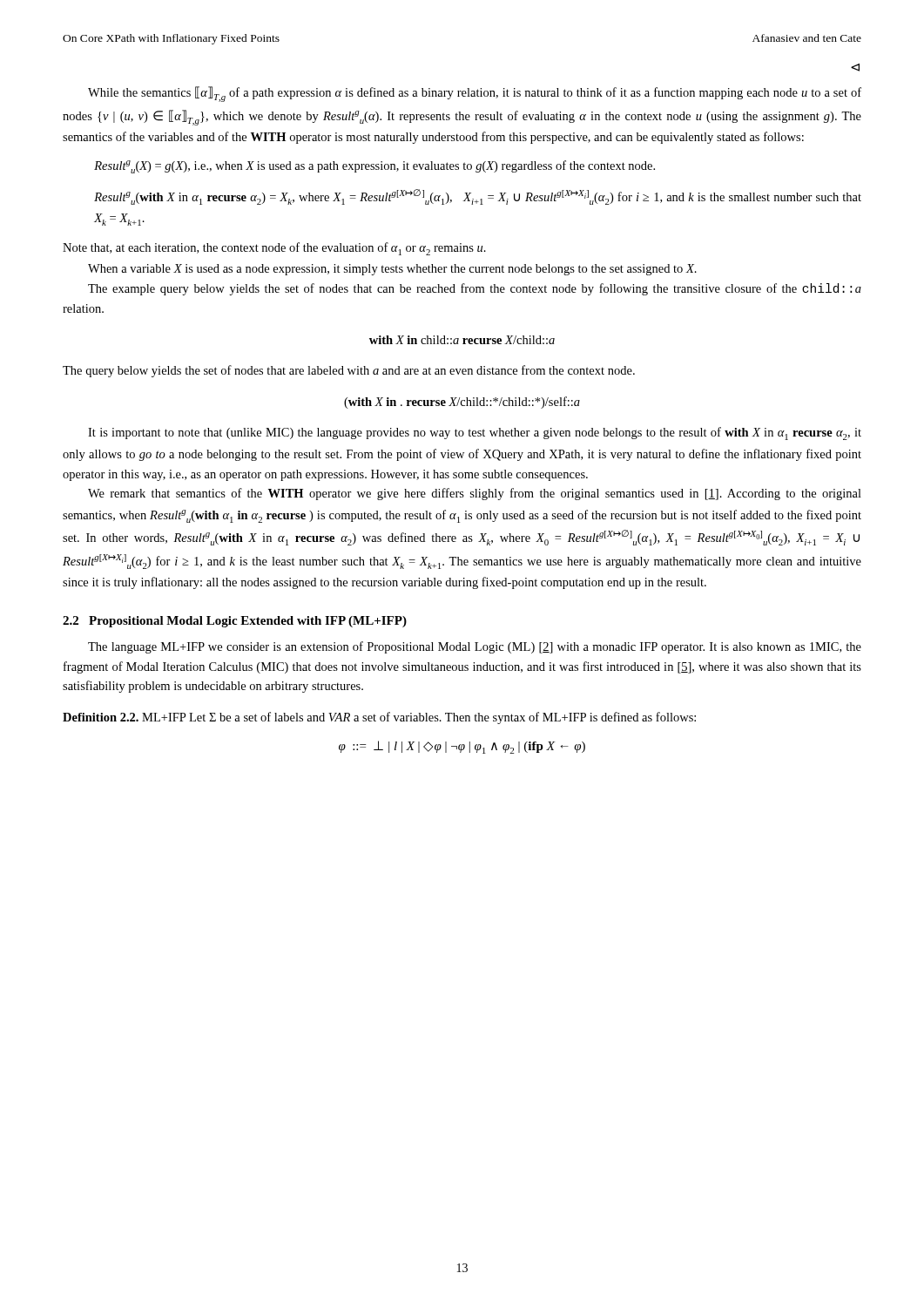Viewport: 924px width, 1307px height.
Task: Point to the block beginning "The query below"
Action: coord(349,371)
